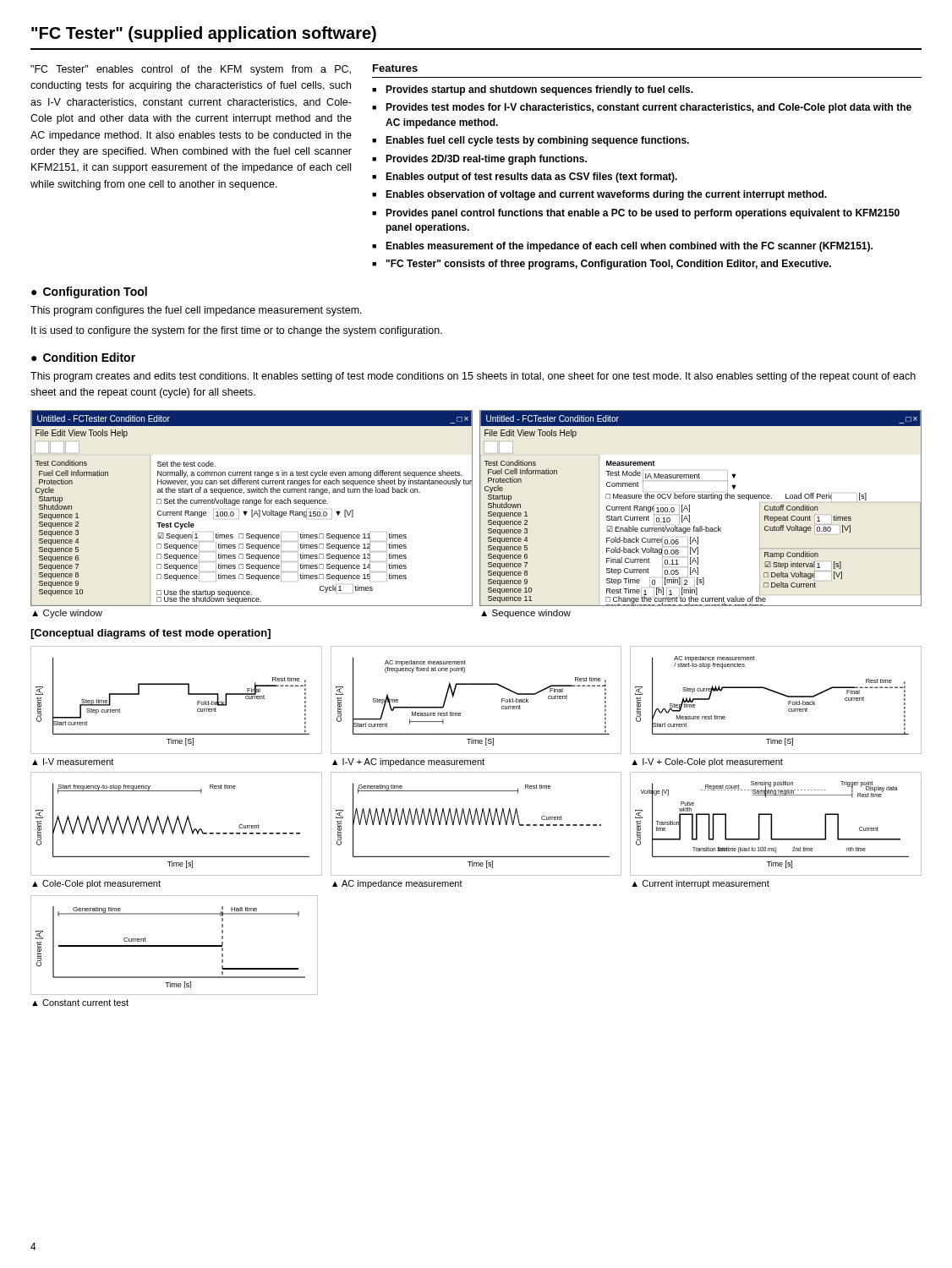Point to "▲ AC impedance measurement"

[396, 883]
